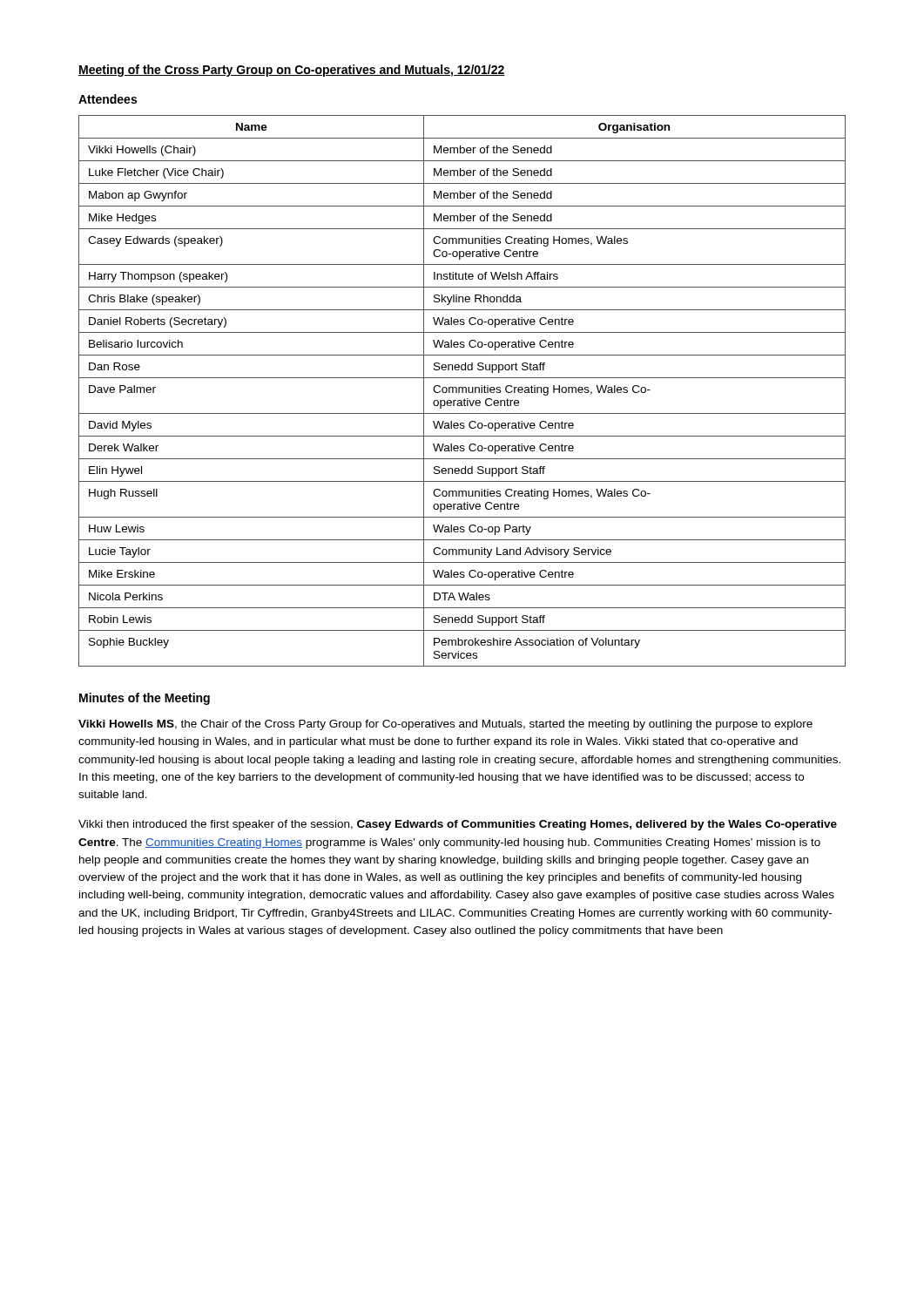Select the text block that says "Vikki then introduced the"
The width and height of the screenshot is (924, 1307).
coord(458,877)
